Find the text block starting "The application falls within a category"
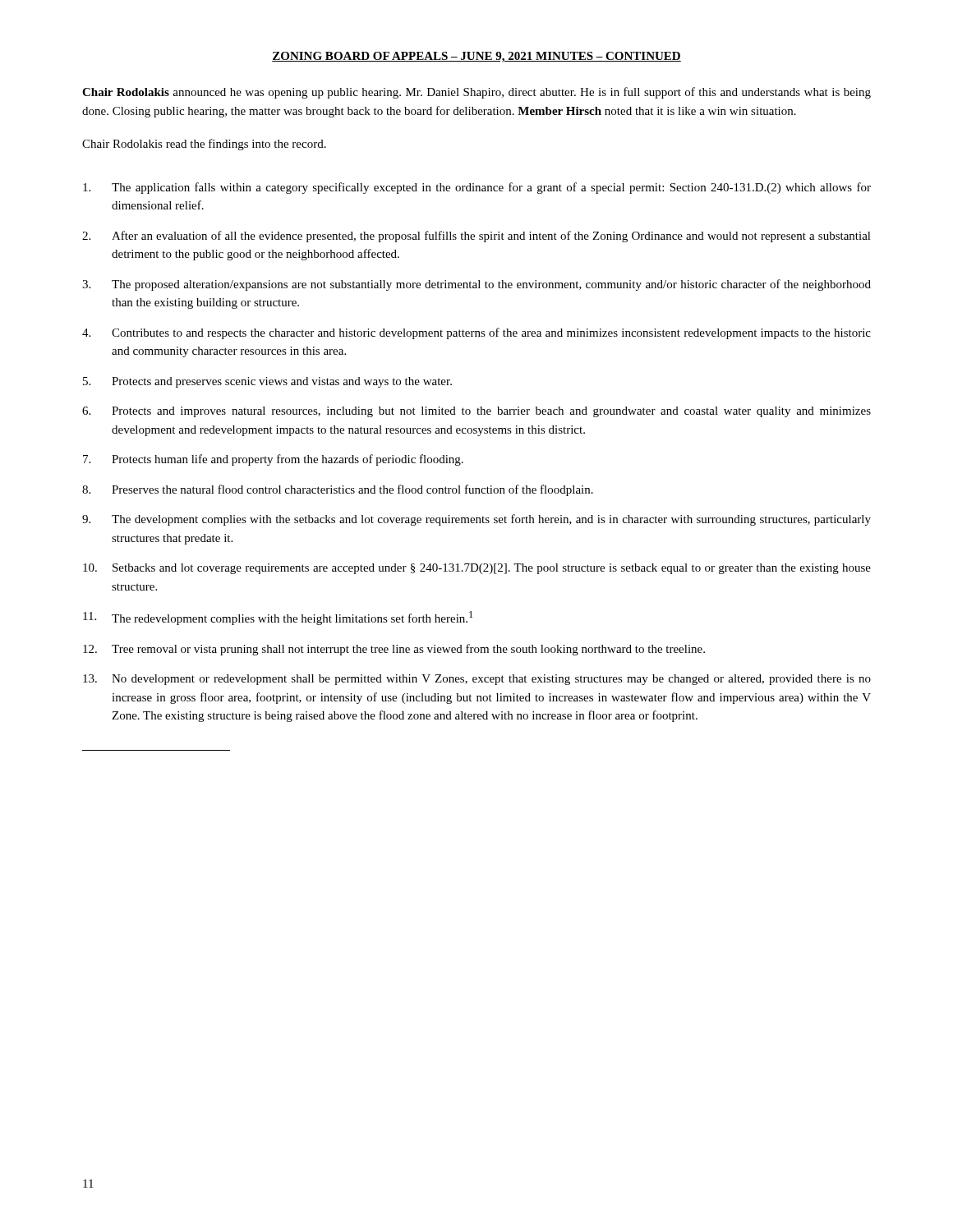The width and height of the screenshot is (953, 1232). [x=476, y=196]
